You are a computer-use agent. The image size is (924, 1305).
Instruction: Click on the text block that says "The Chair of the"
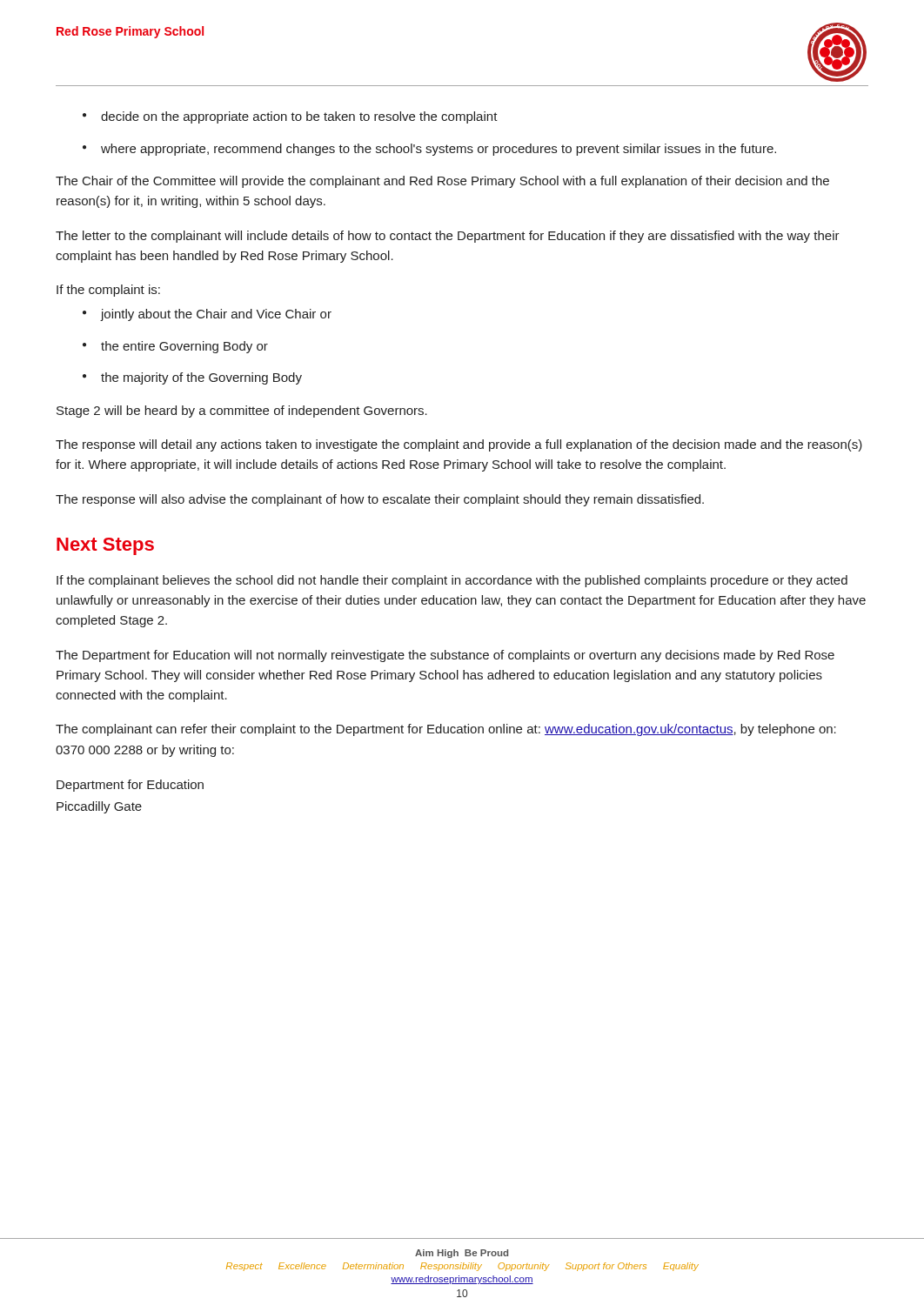pyautogui.click(x=443, y=191)
